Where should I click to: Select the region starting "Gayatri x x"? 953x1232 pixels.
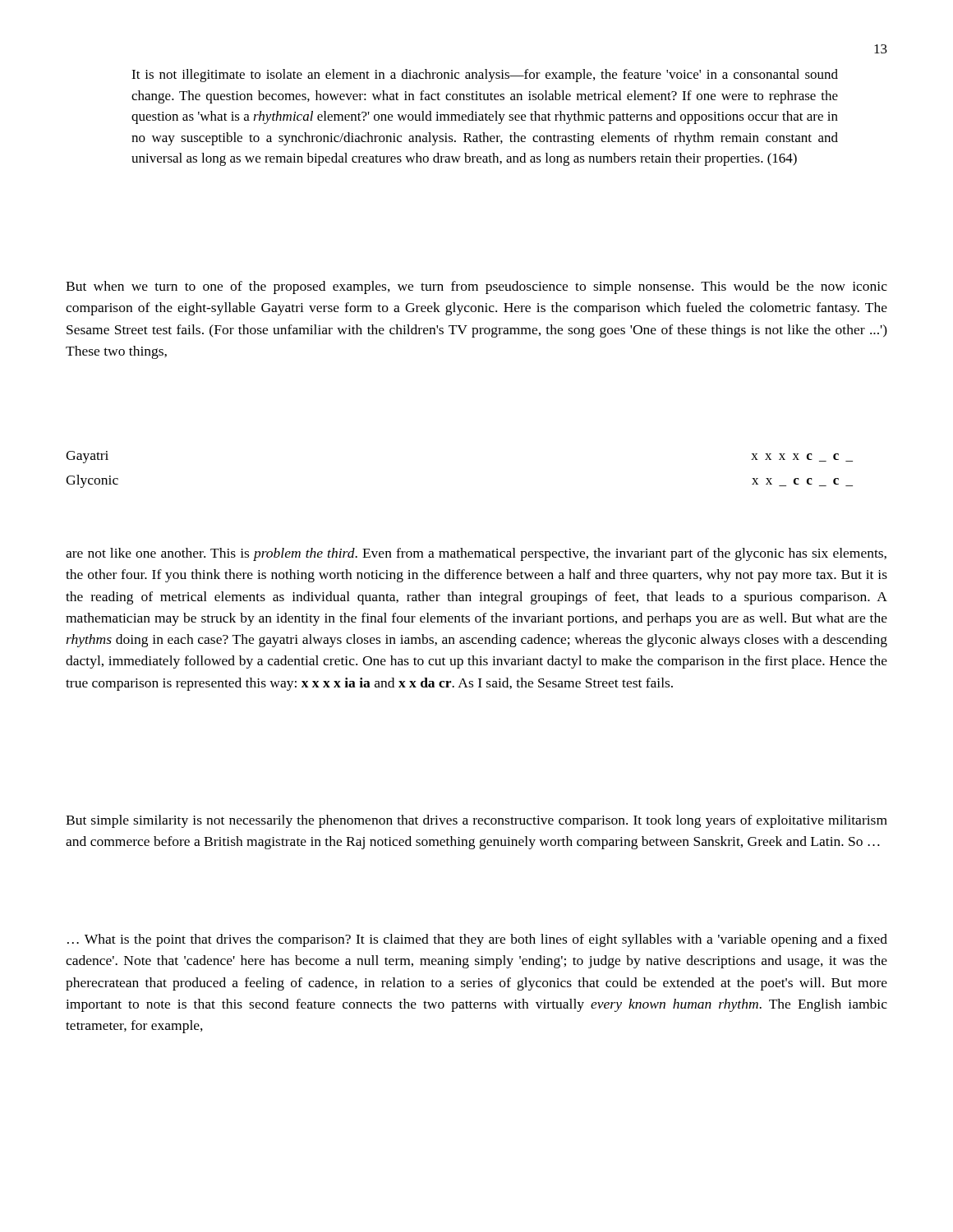tap(86, 457)
